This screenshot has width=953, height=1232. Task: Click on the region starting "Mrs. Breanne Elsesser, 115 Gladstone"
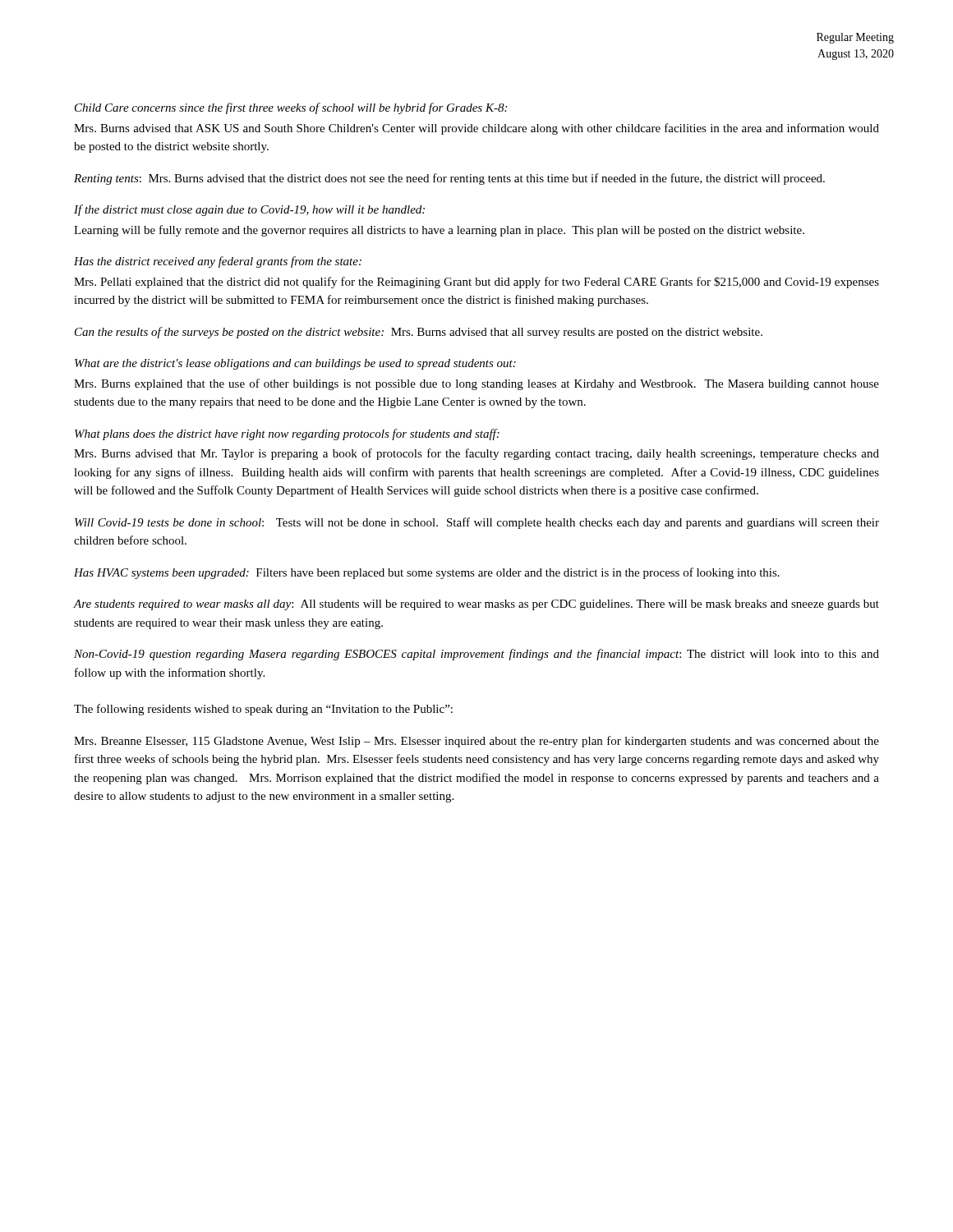coord(476,768)
